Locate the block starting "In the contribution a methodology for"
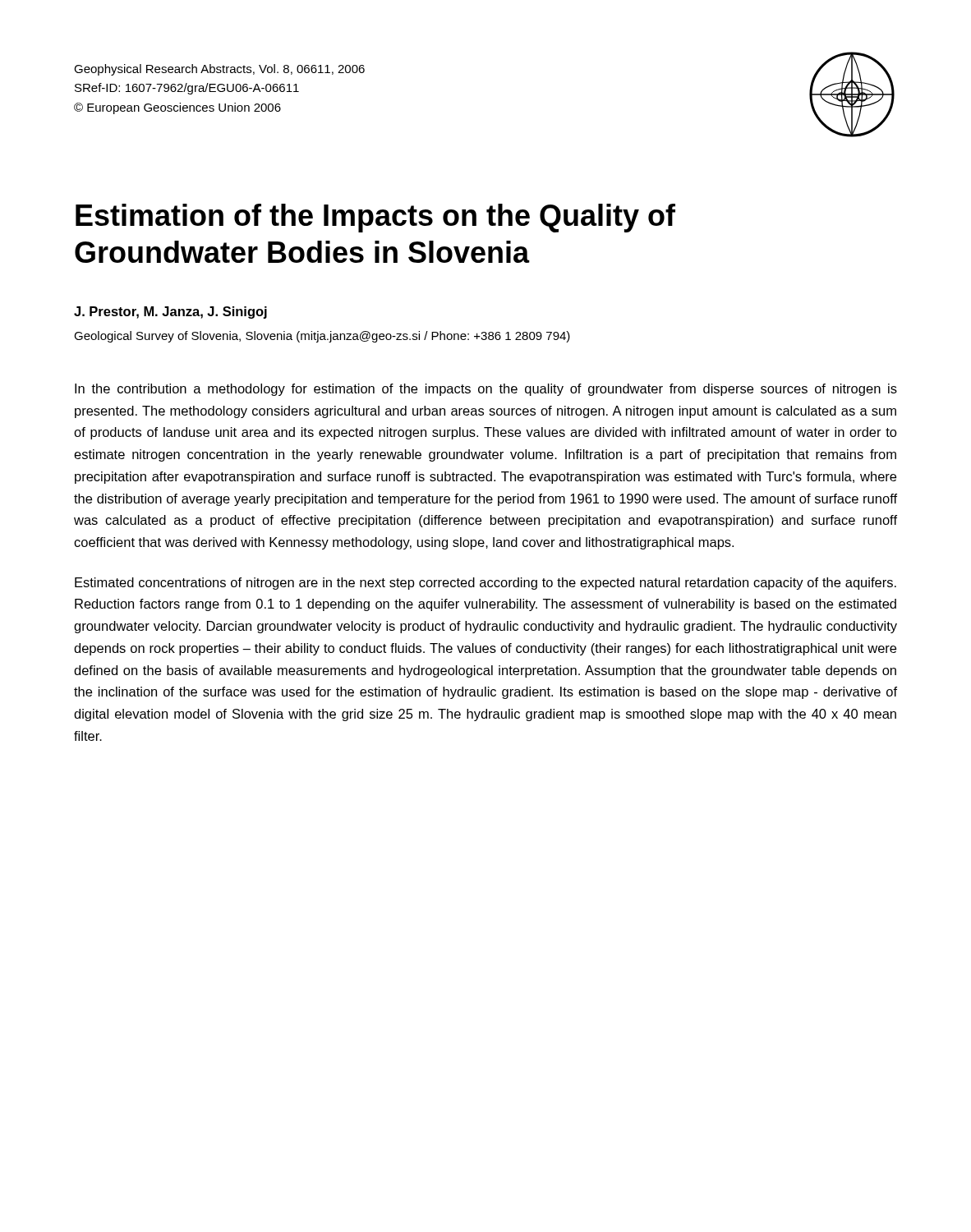The height and width of the screenshot is (1232, 971). pos(486,466)
